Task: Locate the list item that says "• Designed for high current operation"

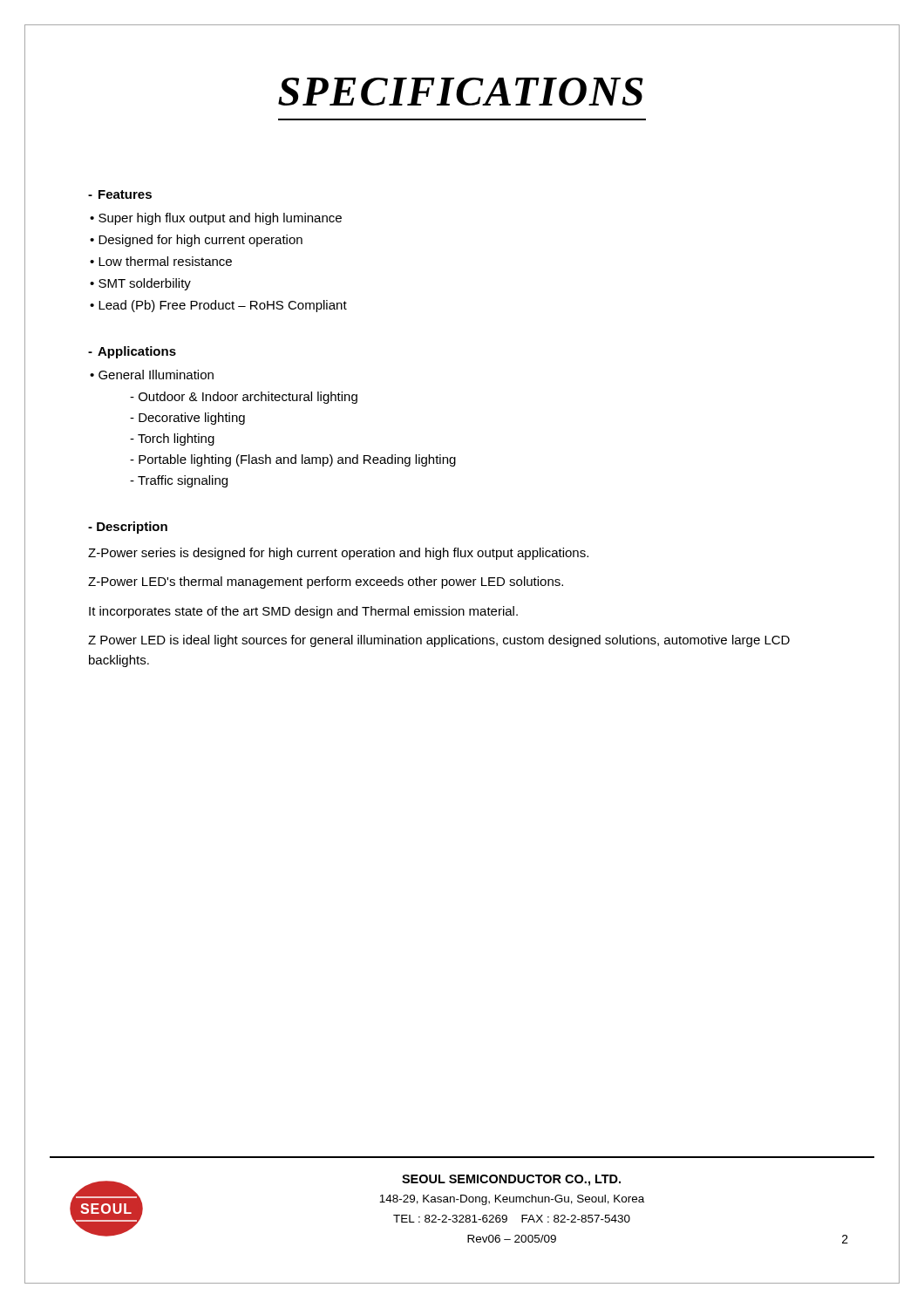Action: (x=196, y=239)
